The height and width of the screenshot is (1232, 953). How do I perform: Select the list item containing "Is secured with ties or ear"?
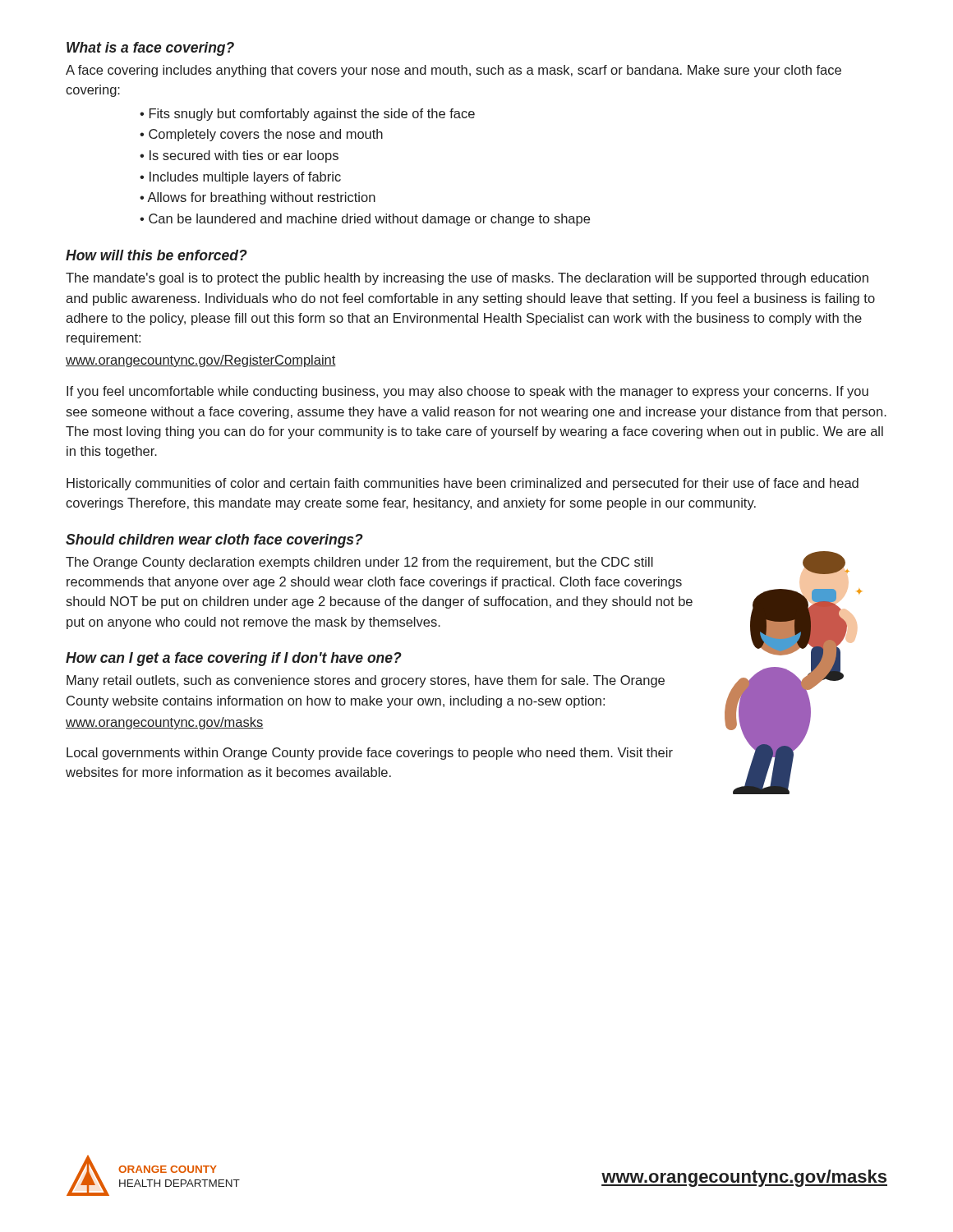[243, 155]
